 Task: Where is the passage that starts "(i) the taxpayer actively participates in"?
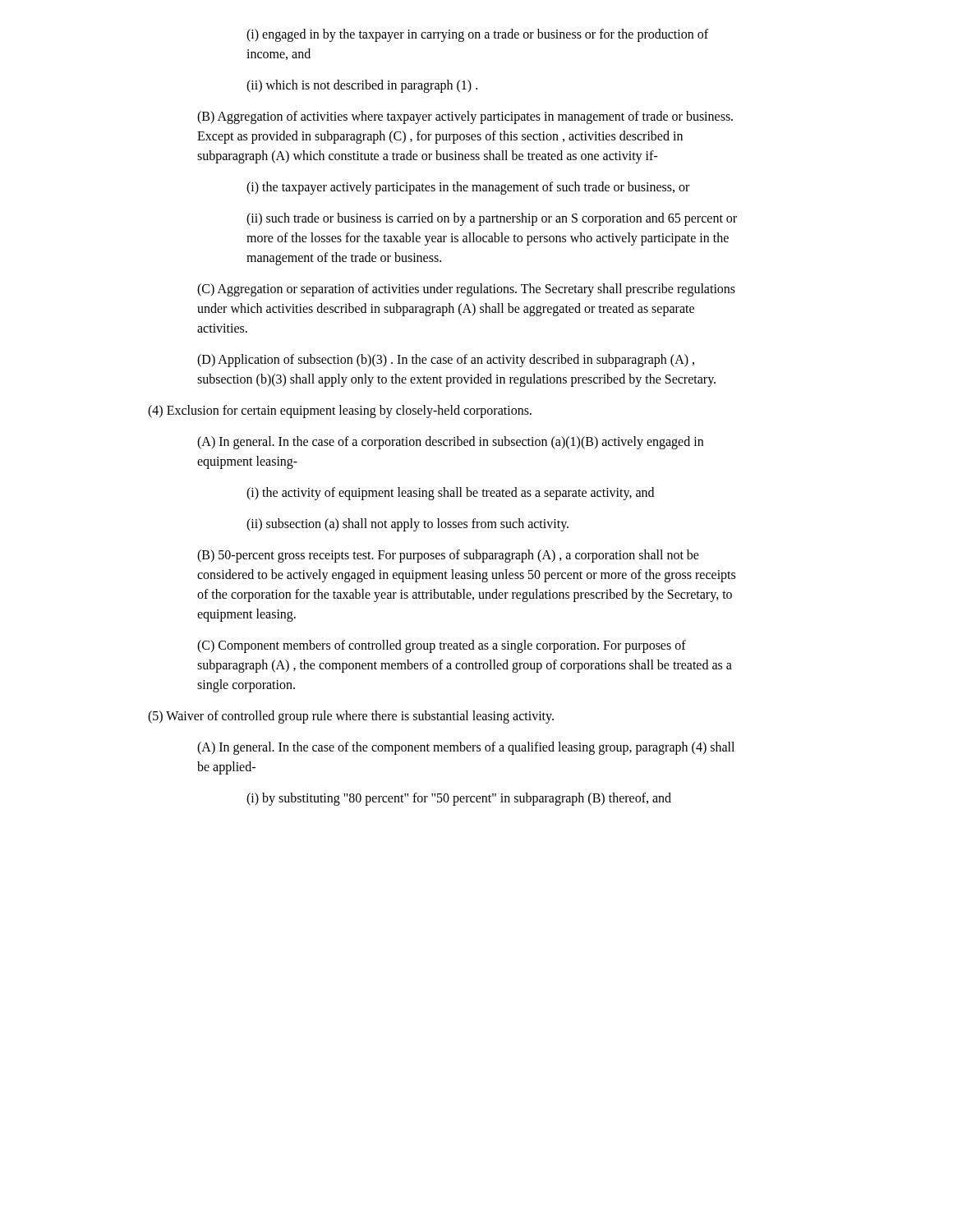tap(468, 187)
